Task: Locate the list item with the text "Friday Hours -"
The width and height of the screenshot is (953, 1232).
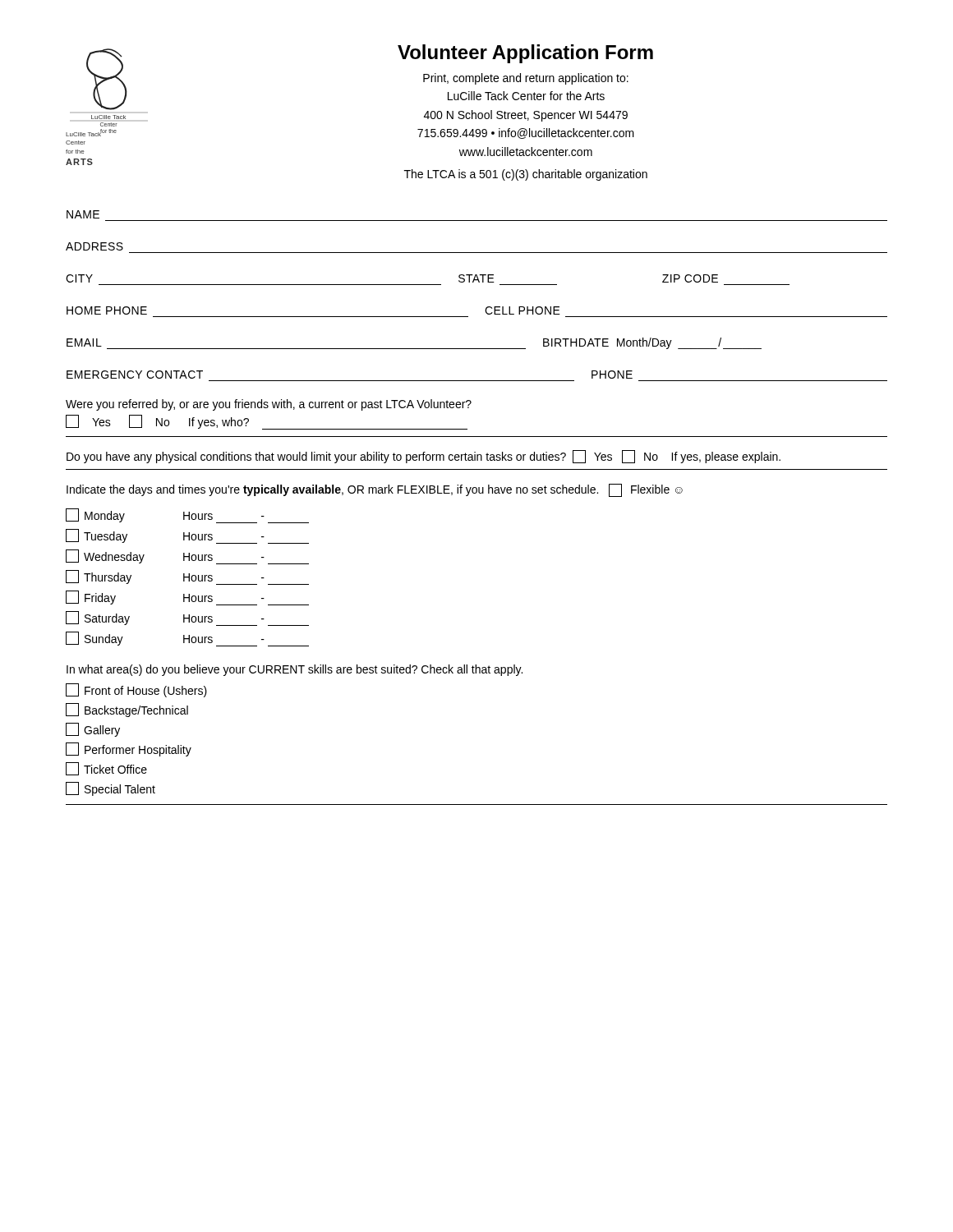Action: click(187, 598)
